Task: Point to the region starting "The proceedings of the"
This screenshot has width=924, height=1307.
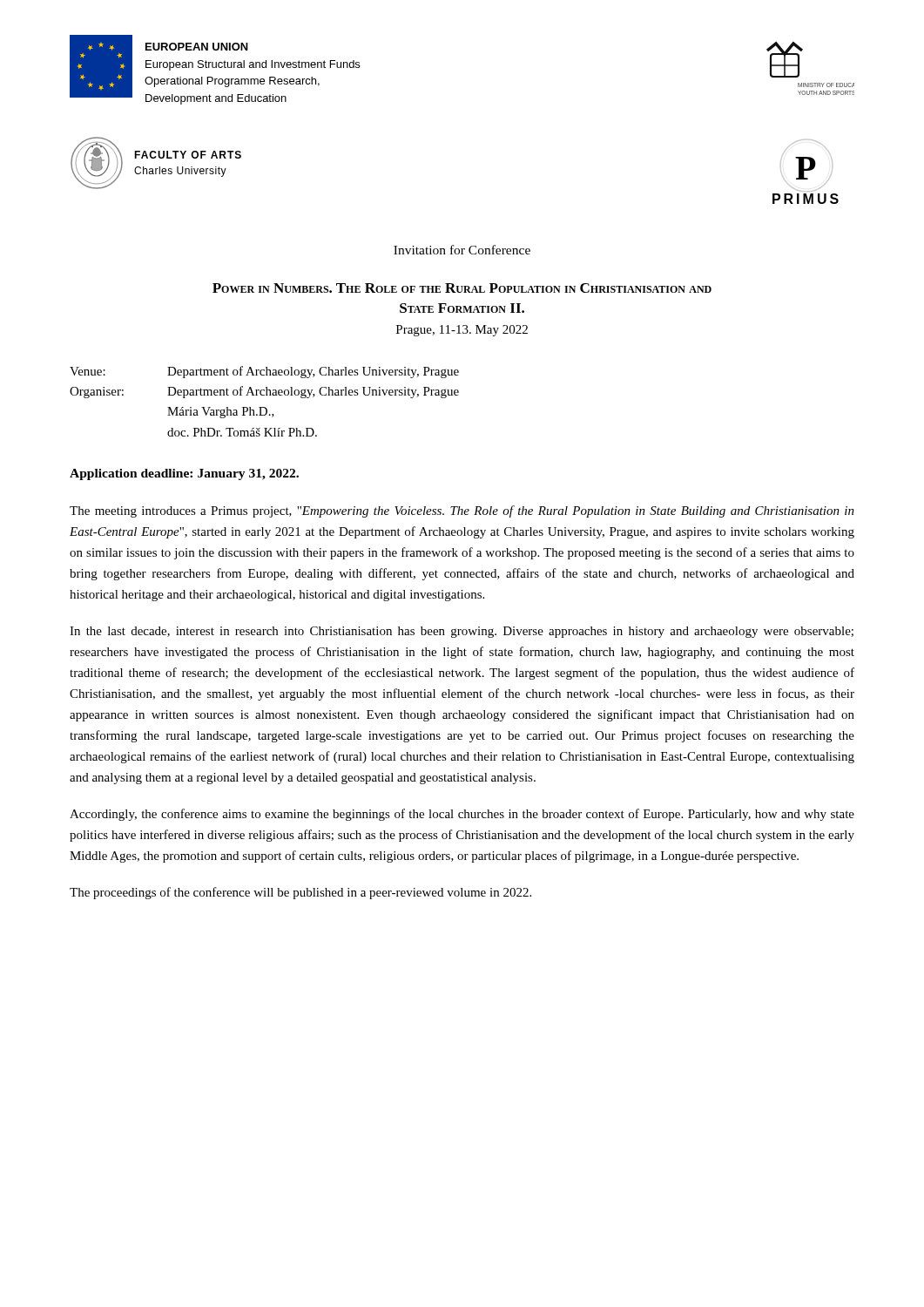Action: (x=301, y=892)
